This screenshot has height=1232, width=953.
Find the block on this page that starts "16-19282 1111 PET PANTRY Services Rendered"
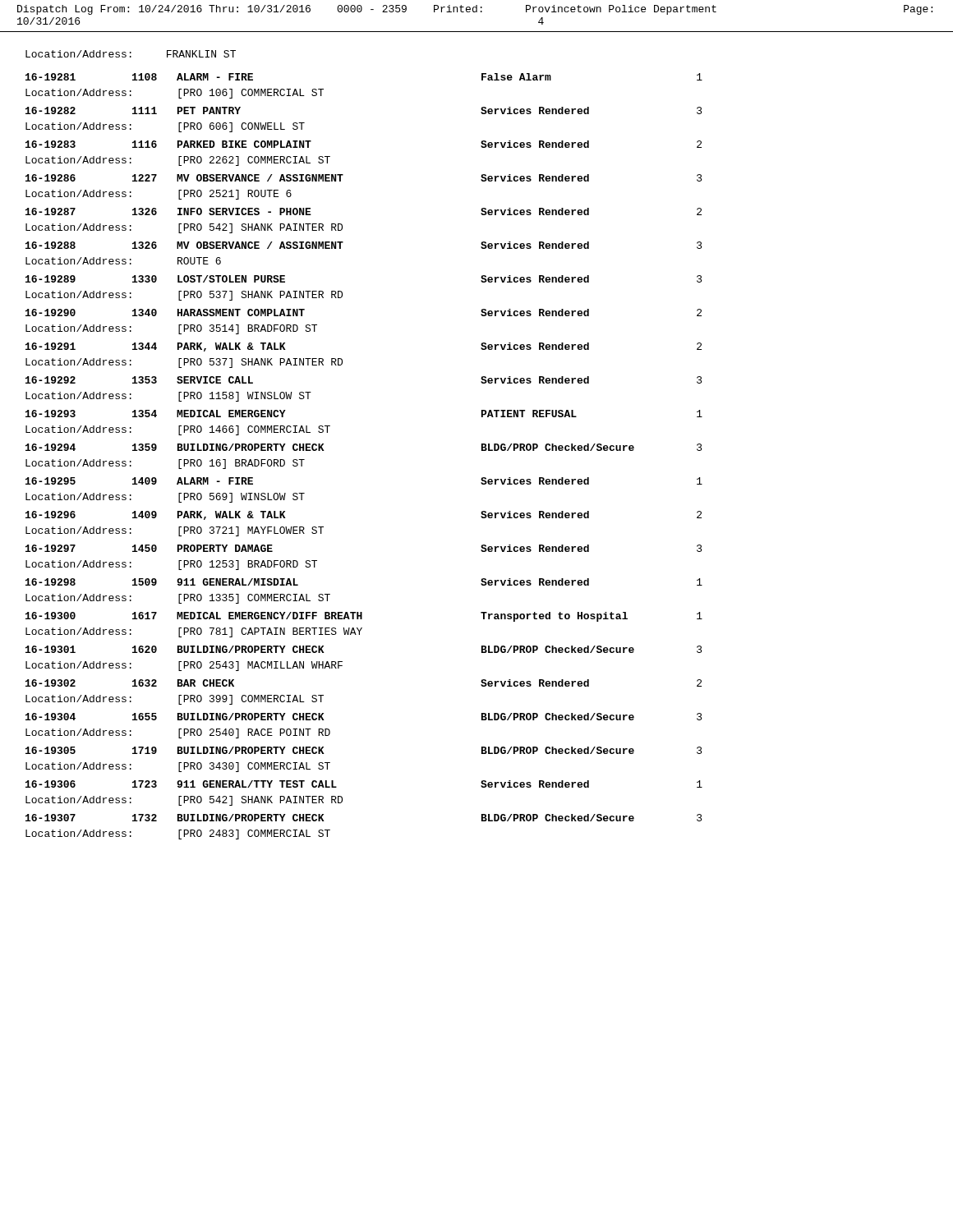tap(476, 119)
